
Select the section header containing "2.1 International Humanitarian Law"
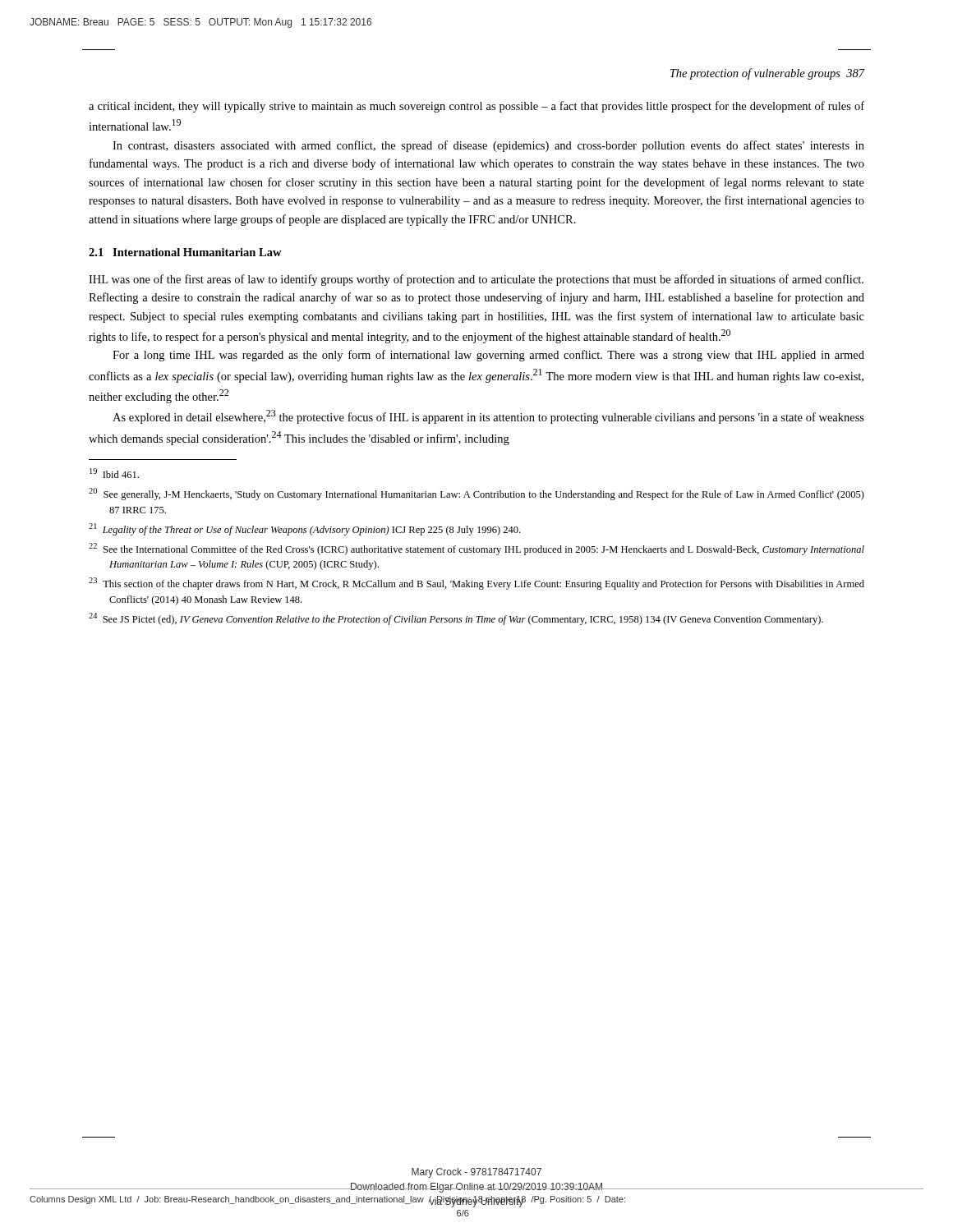coord(185,252)
